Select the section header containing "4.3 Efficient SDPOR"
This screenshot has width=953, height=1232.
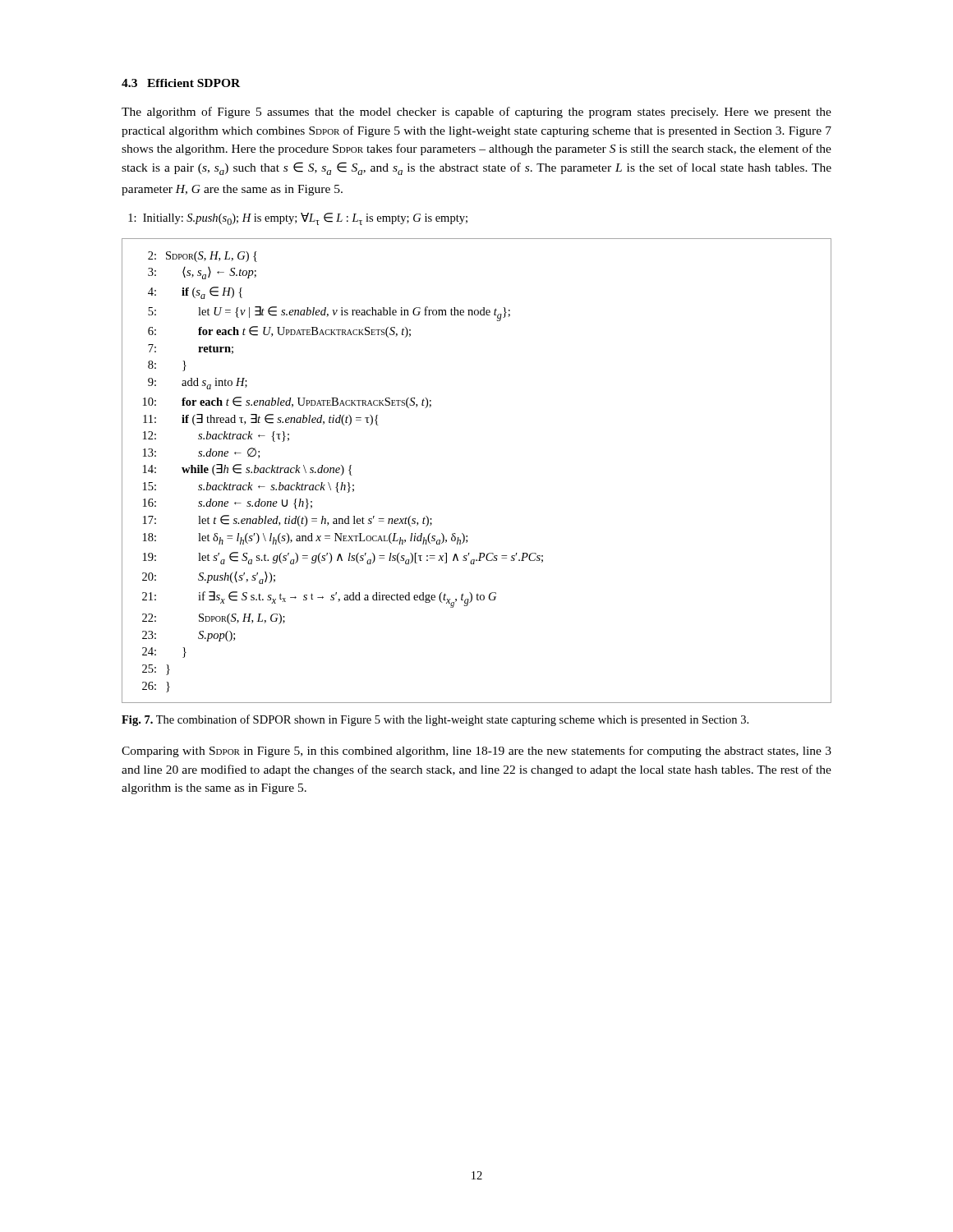click(181, 83)
